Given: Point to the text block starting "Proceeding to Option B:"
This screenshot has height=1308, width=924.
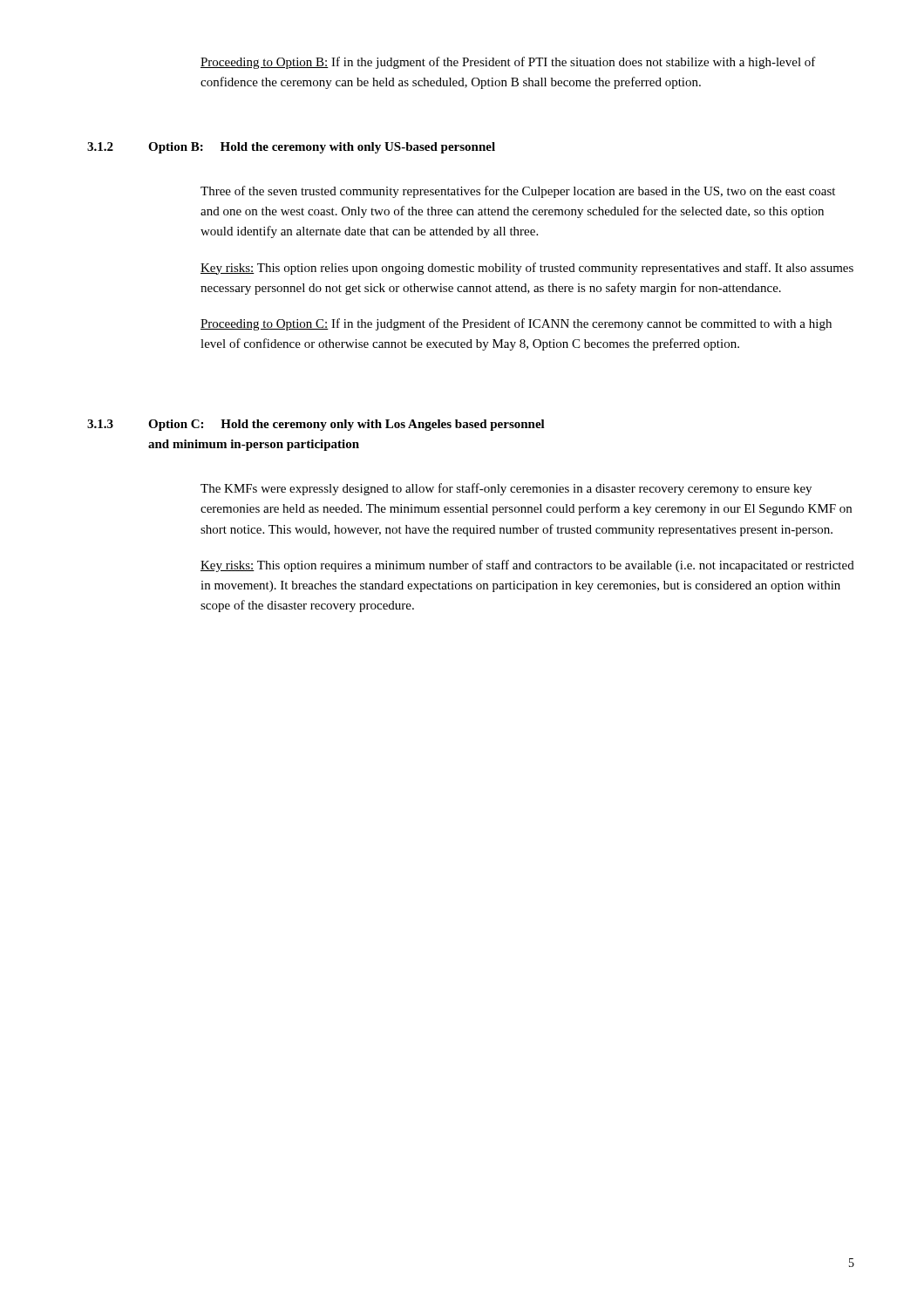Looking at the screenshot, I should pyautogui.click(x=508, y=72).
